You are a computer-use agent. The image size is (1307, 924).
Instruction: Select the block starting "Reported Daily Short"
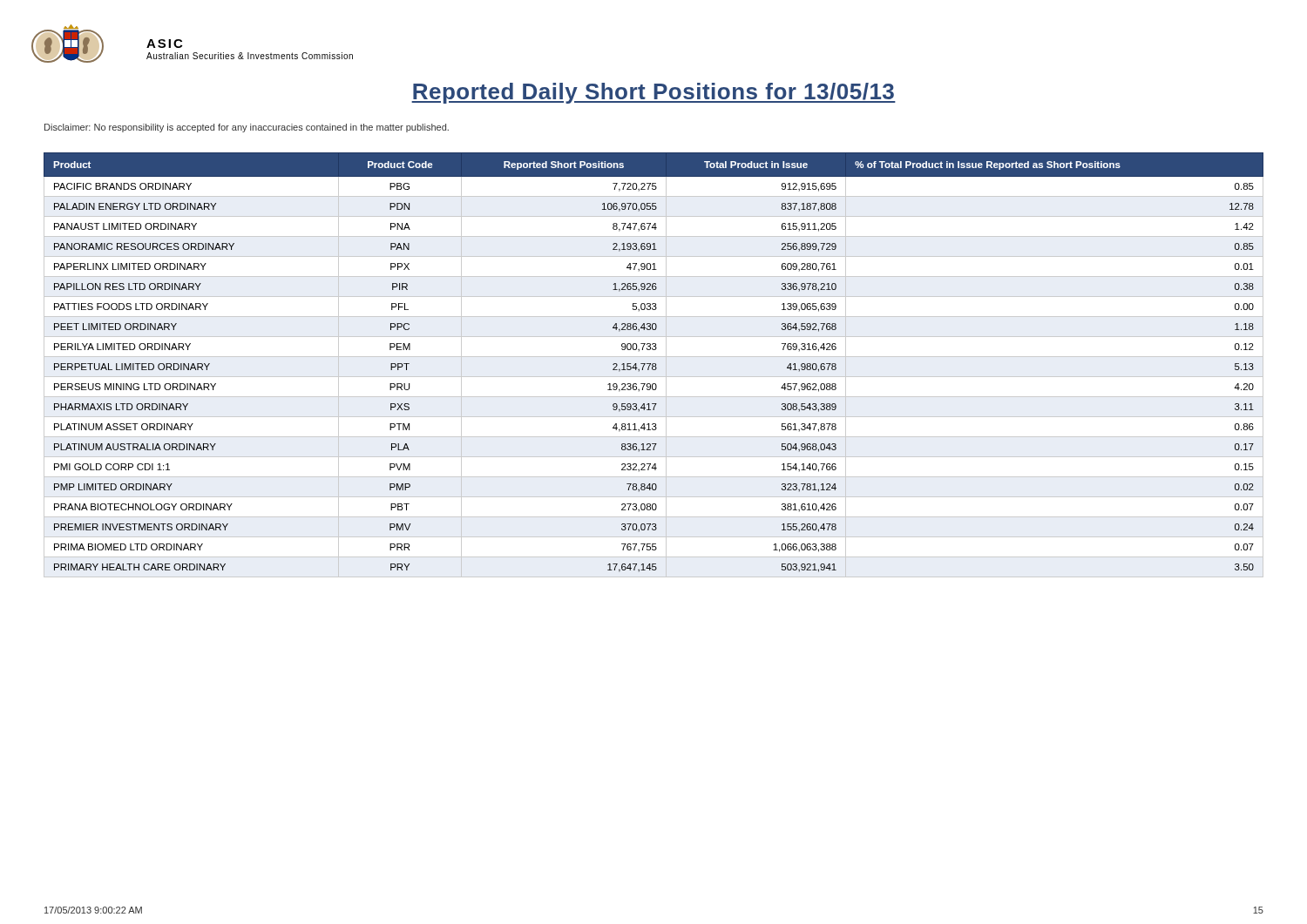click(x=654, y=92)
